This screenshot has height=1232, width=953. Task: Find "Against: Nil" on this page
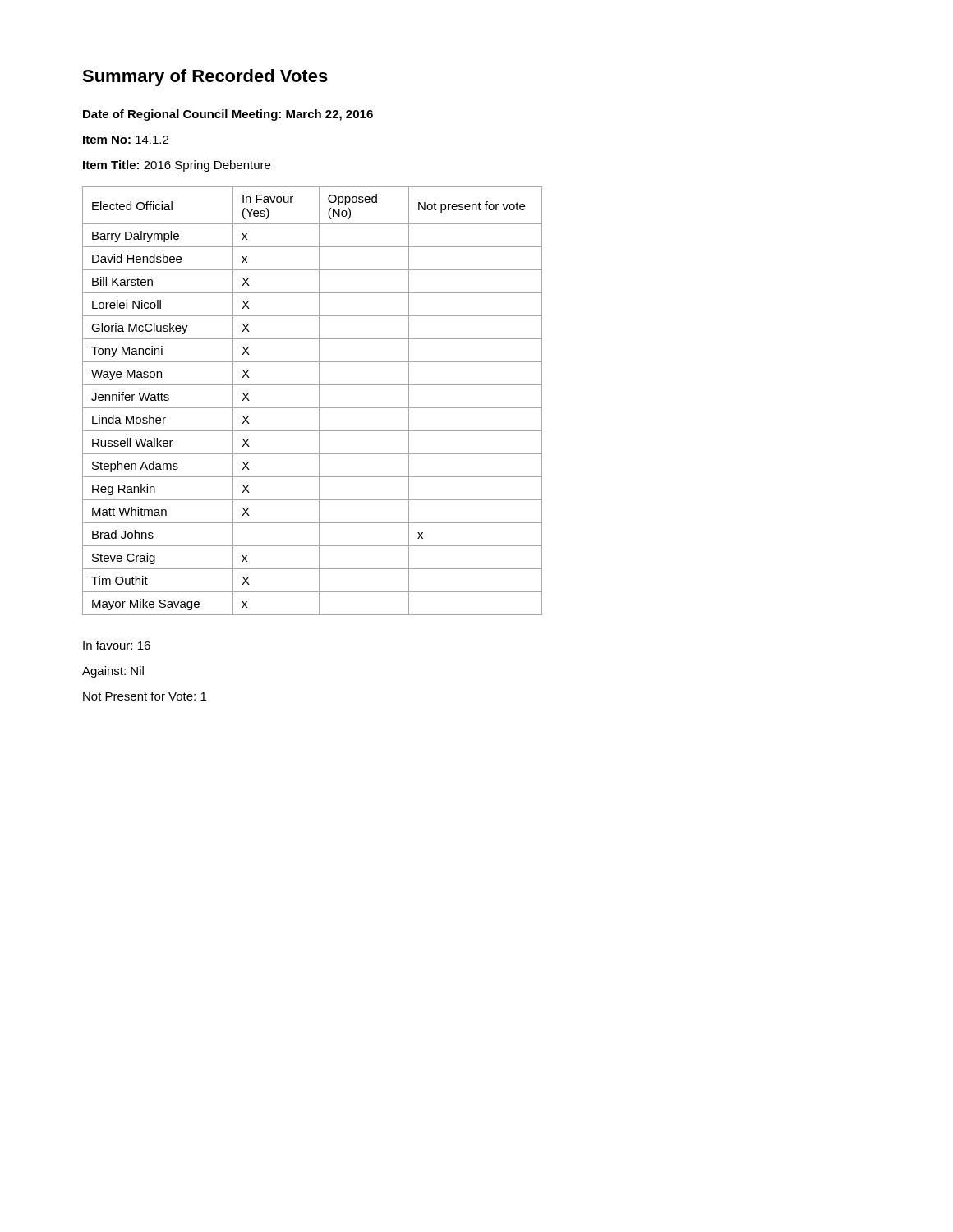click(113, 671)
